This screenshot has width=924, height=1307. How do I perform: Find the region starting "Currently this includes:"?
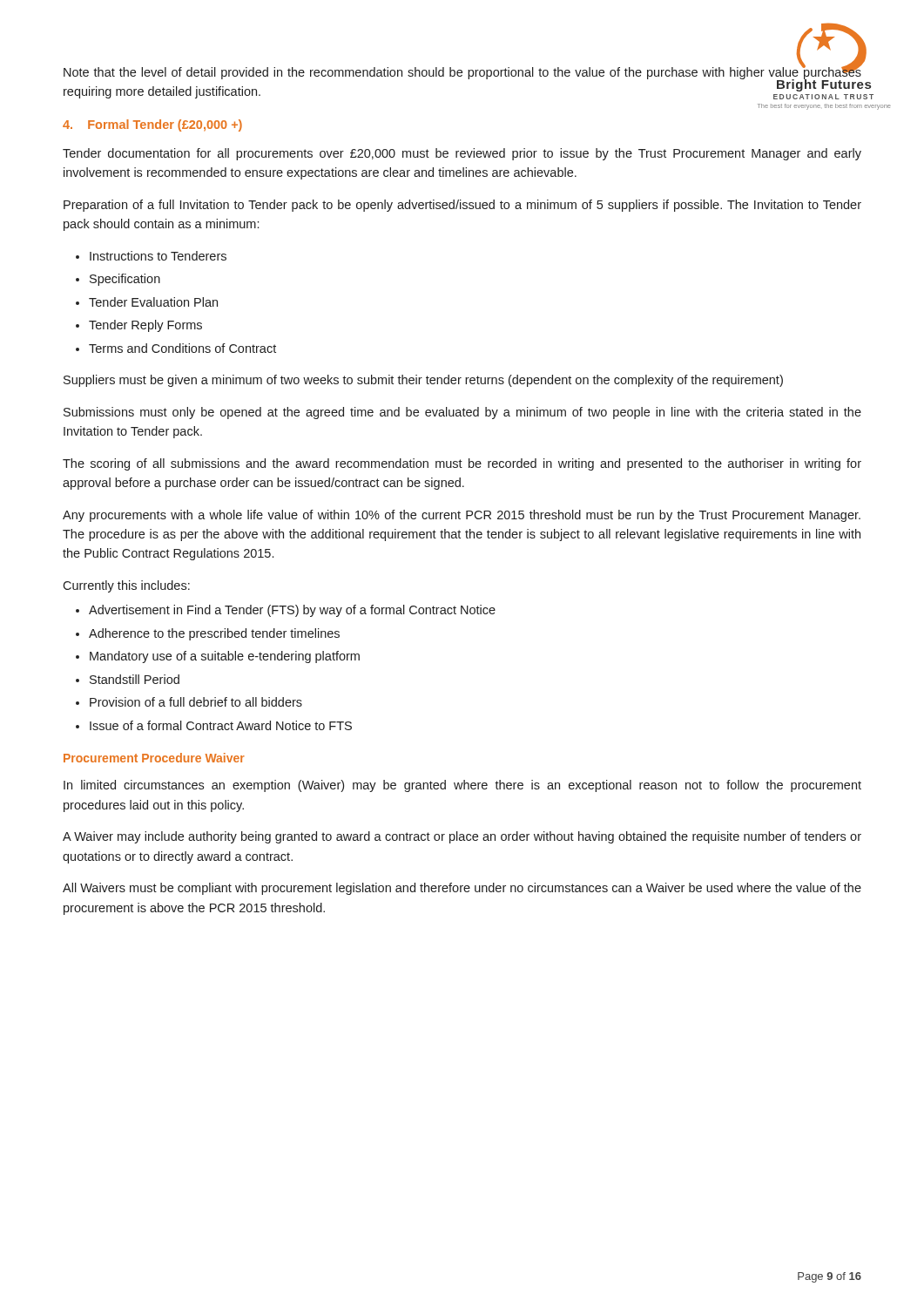(x=127, y=585)
